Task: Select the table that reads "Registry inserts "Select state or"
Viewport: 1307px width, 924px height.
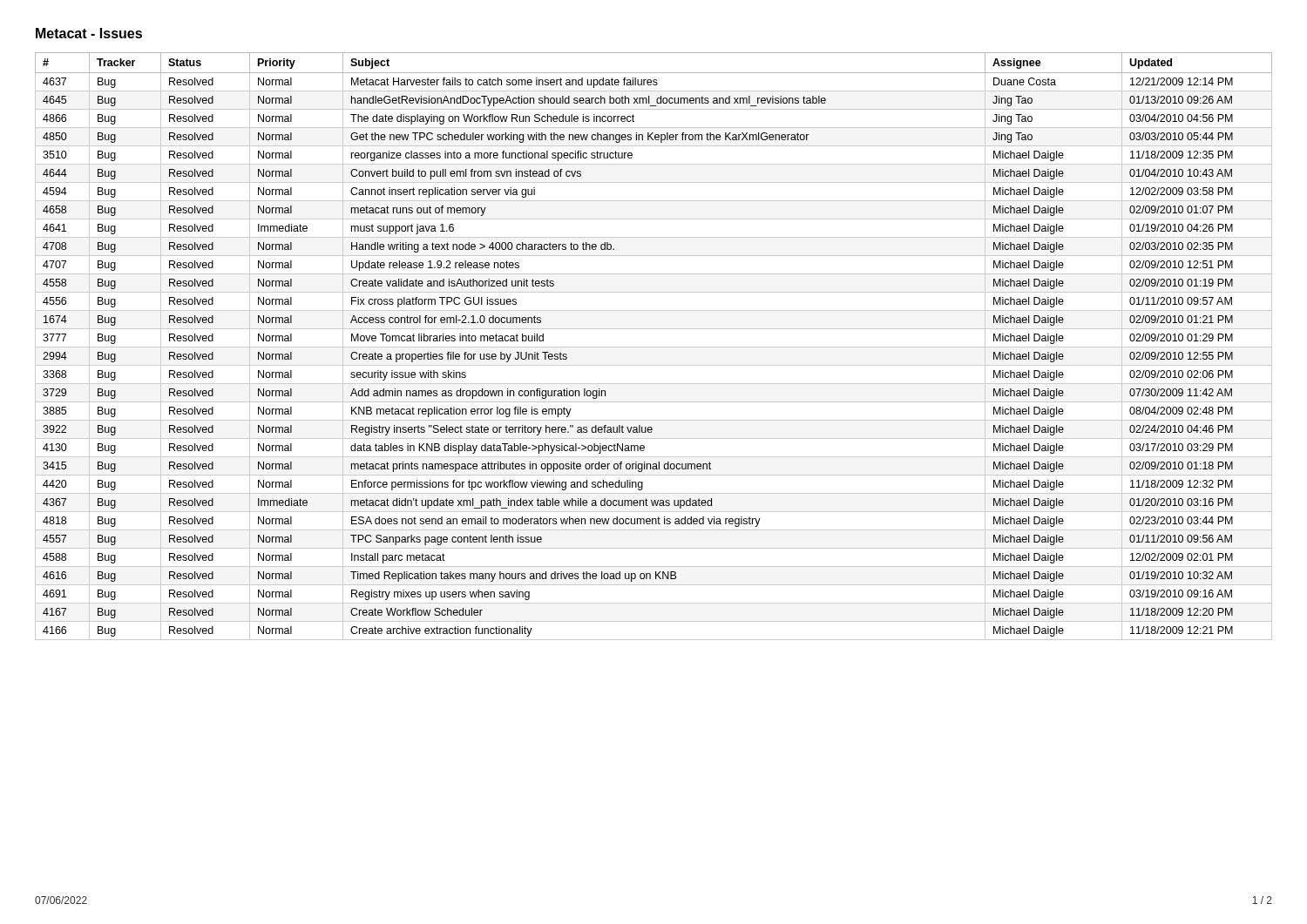Action: [x=654, y=346]
